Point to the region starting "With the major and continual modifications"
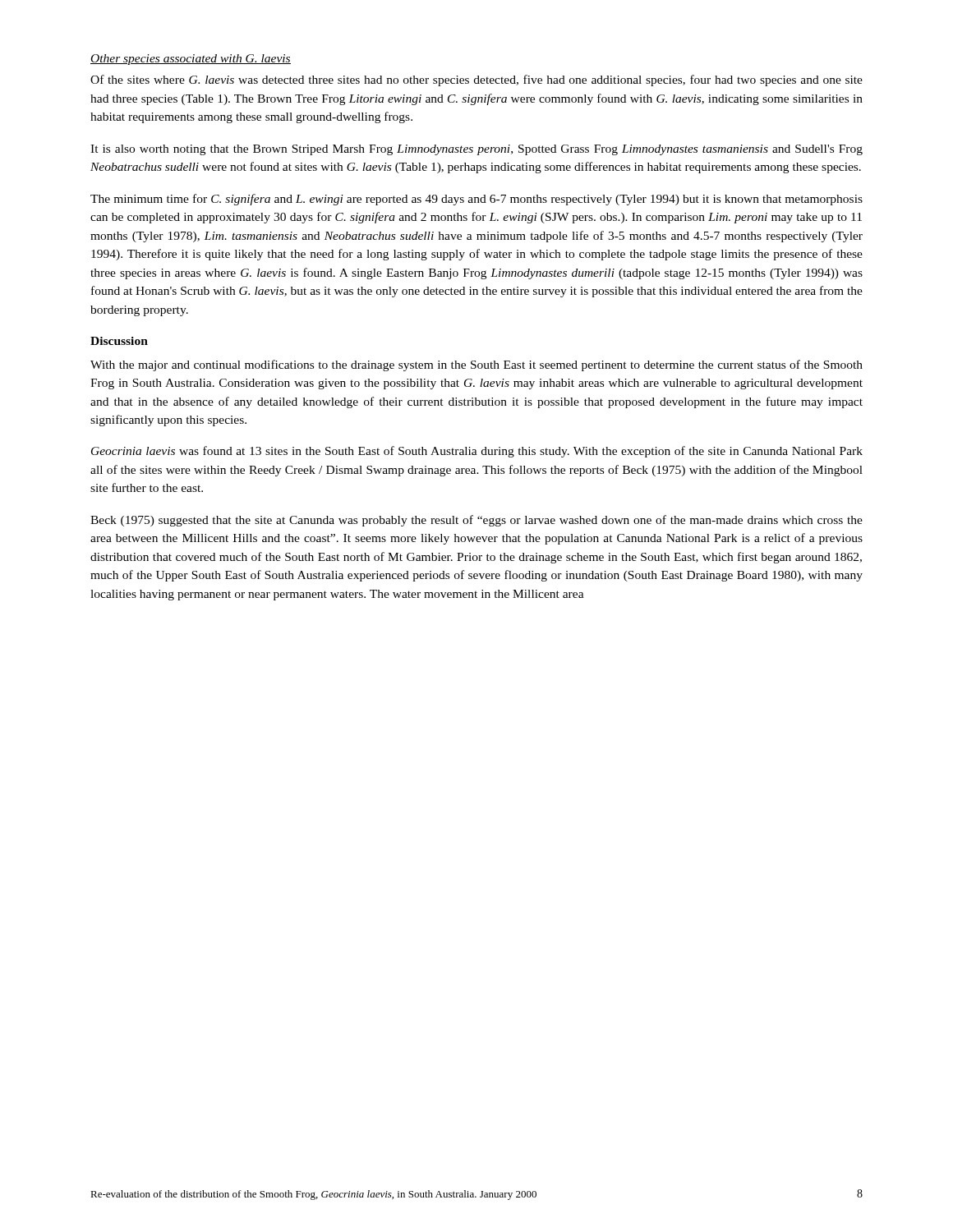The width and height of the screenshot is (953, 1232). click(x=476, y=392)
